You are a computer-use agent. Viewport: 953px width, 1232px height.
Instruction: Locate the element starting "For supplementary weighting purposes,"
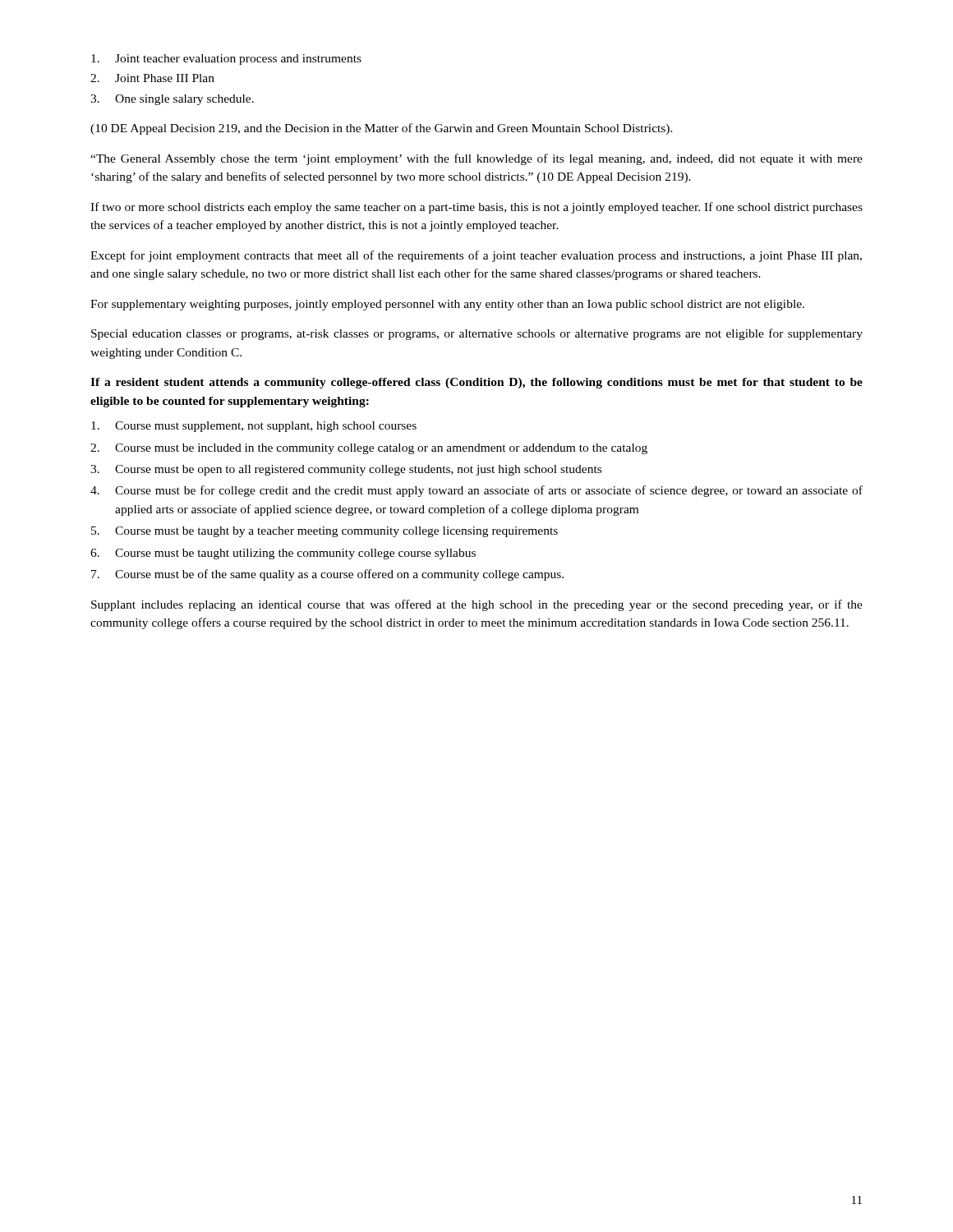[x=476, y=304]
